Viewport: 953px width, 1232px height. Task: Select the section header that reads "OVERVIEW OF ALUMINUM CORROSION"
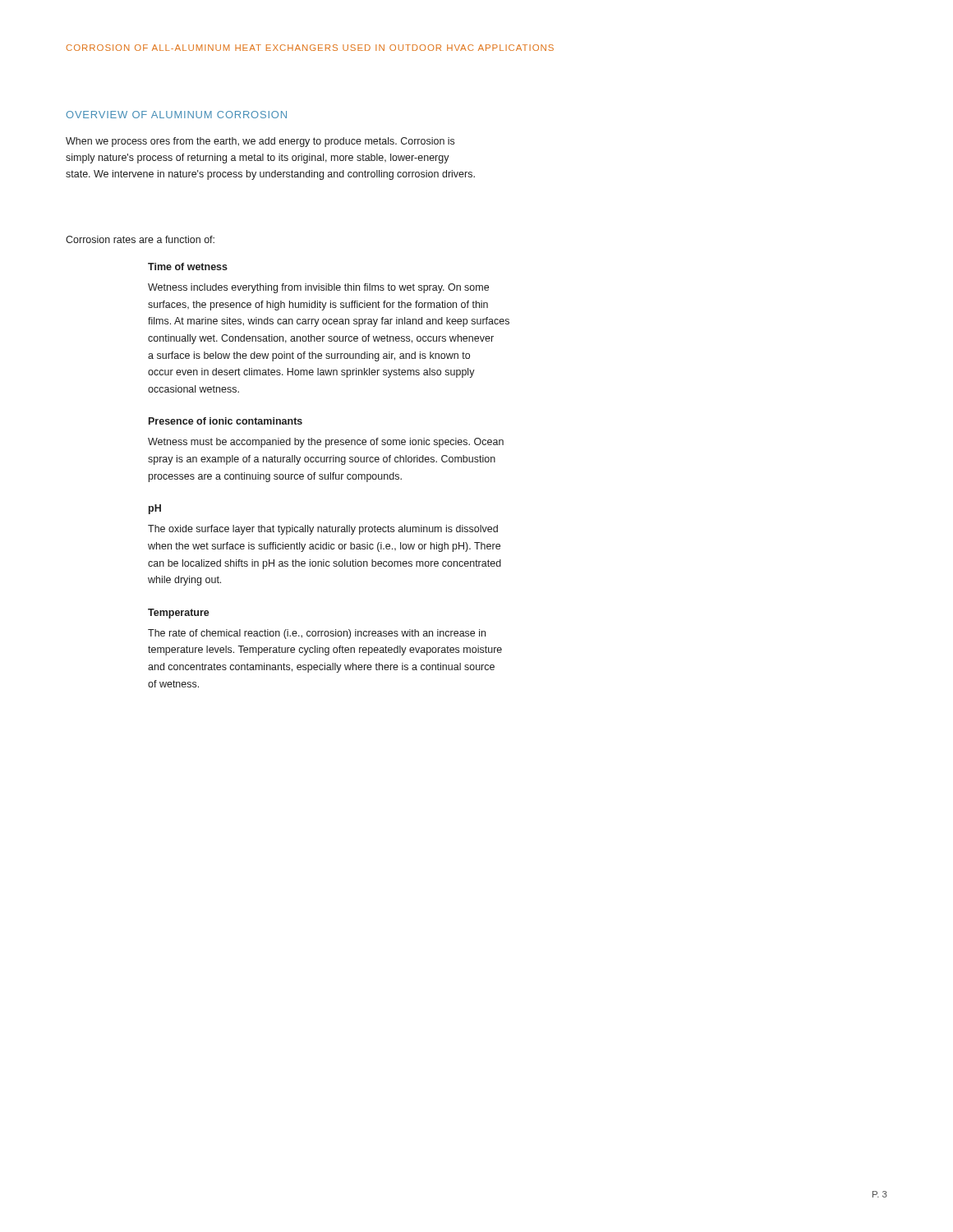pyautogui.click(x=177, y=115)
